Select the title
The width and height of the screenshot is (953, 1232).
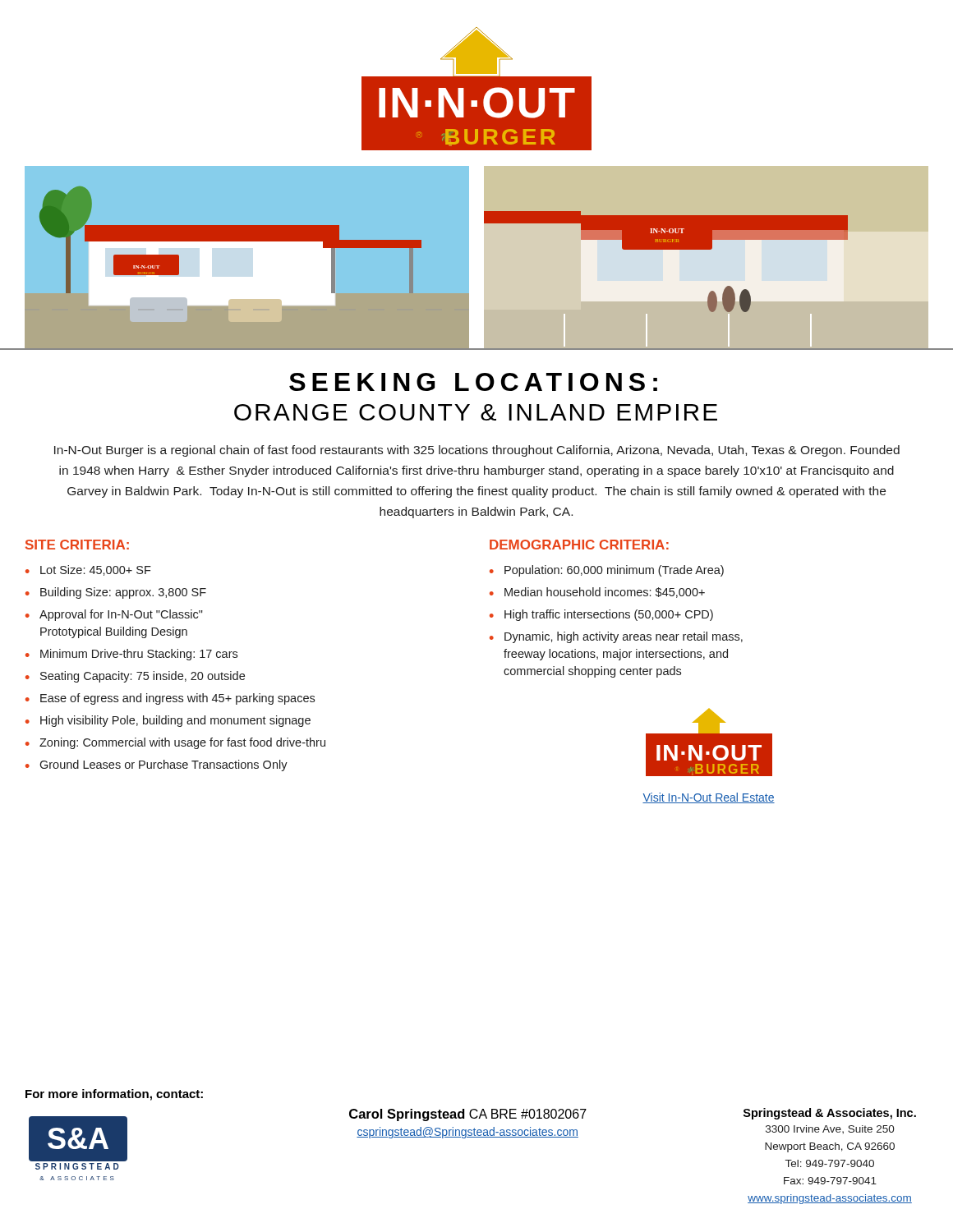[x=476, y=397]
